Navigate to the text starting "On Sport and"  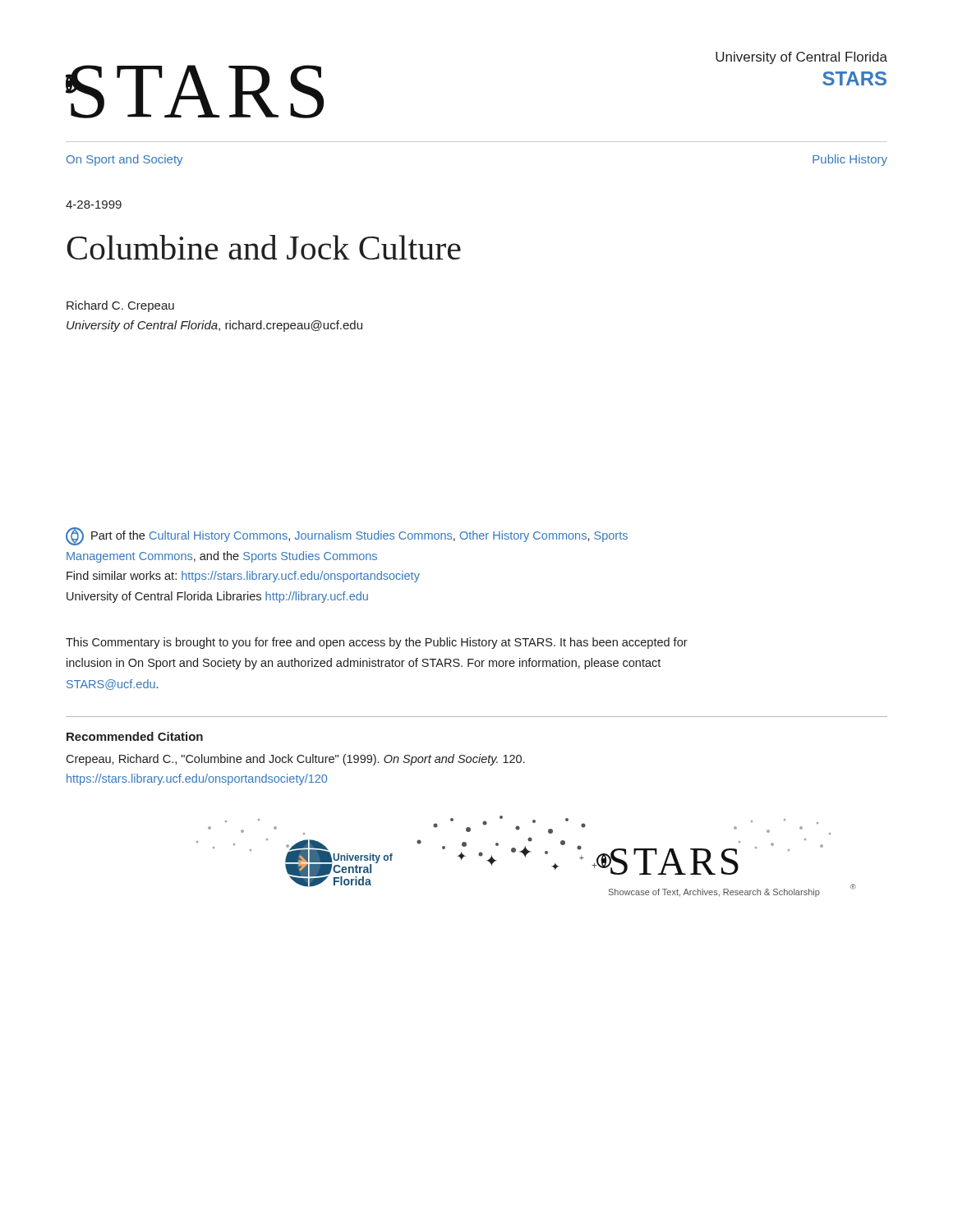point(124,159)
